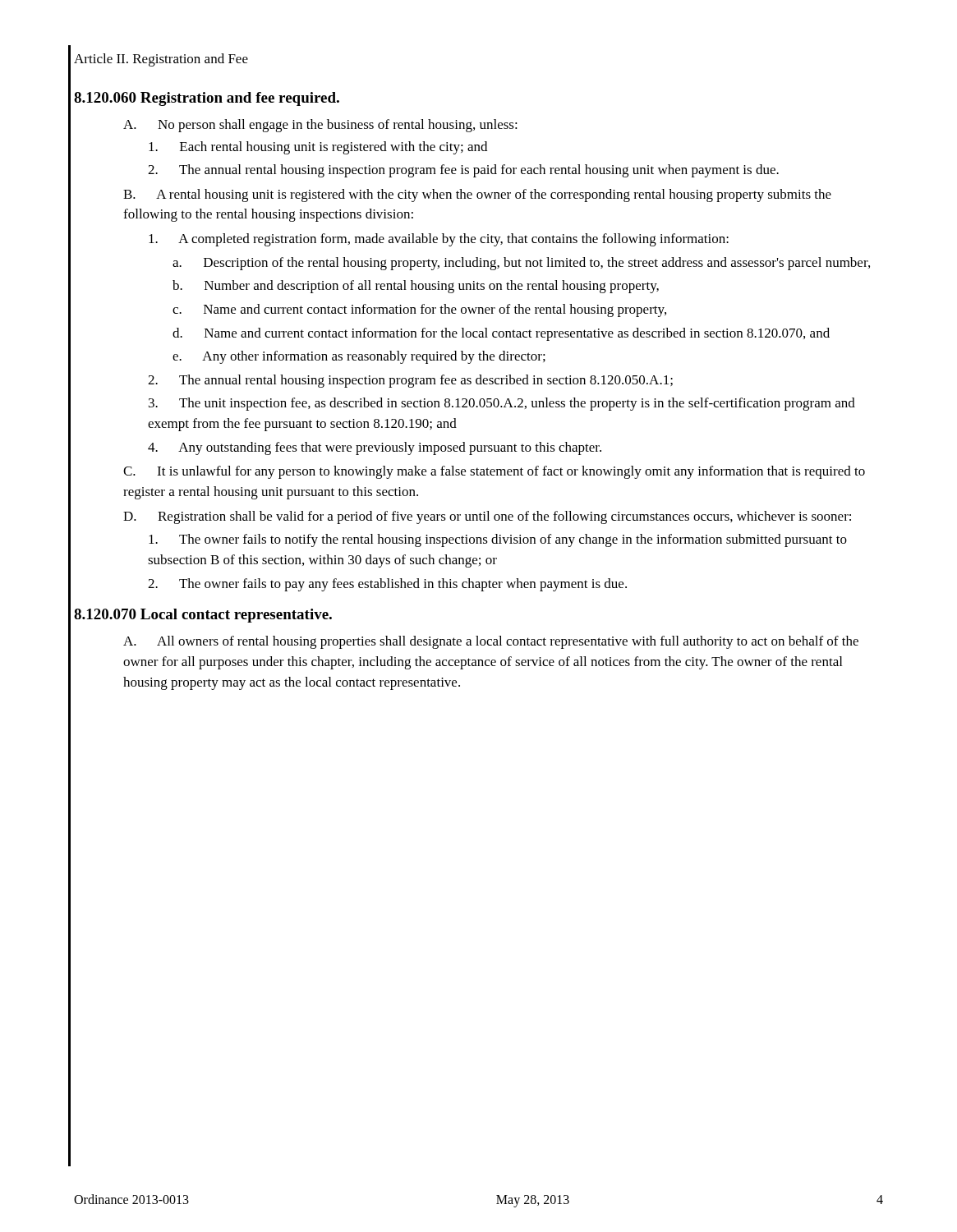
Task: Locate the section header that reads "8.120.060 Registration and fee"
Action: tap(207, 97)
